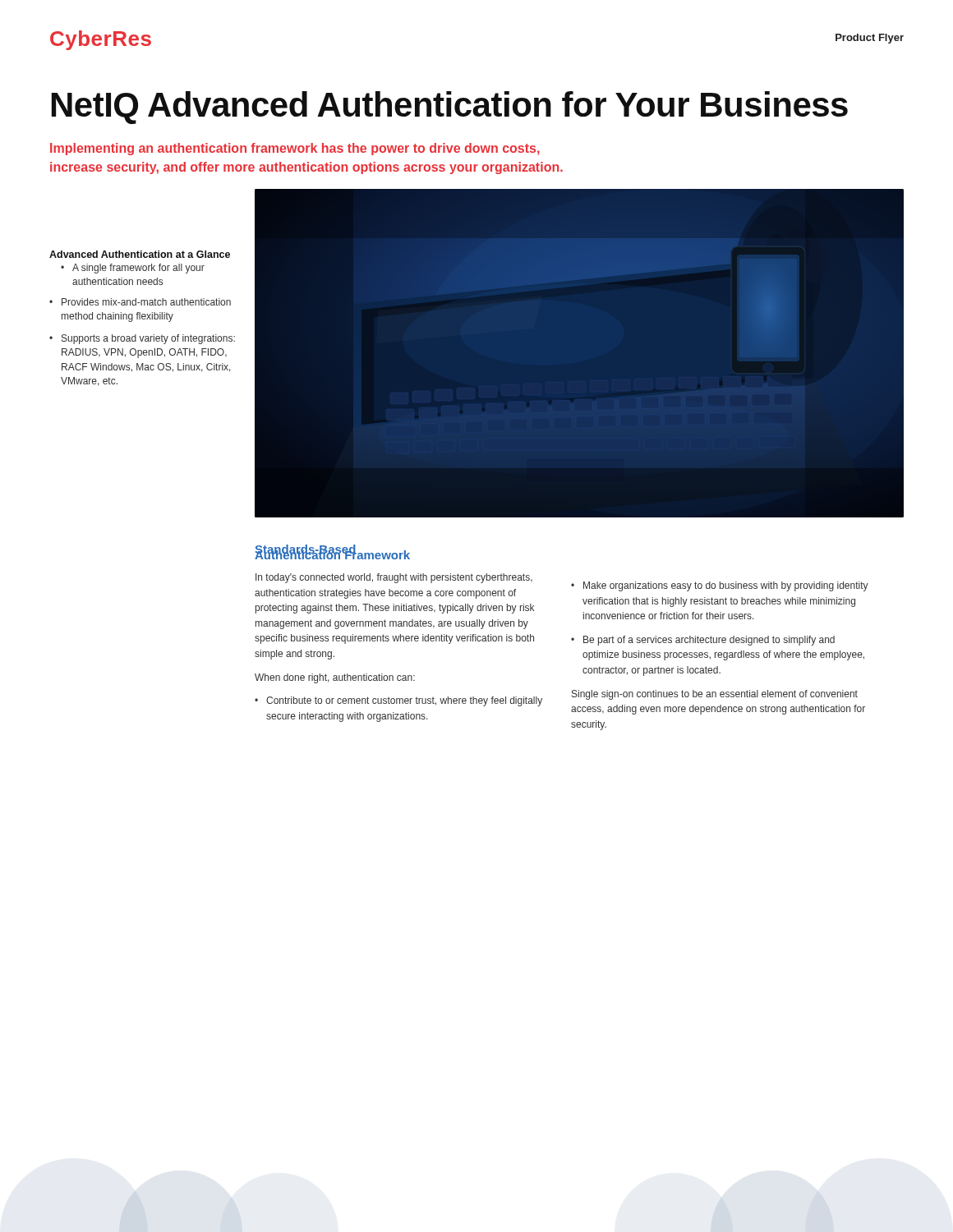
Task: Find the region starting "Single sign-on continues to"
Action: [721, 709]
